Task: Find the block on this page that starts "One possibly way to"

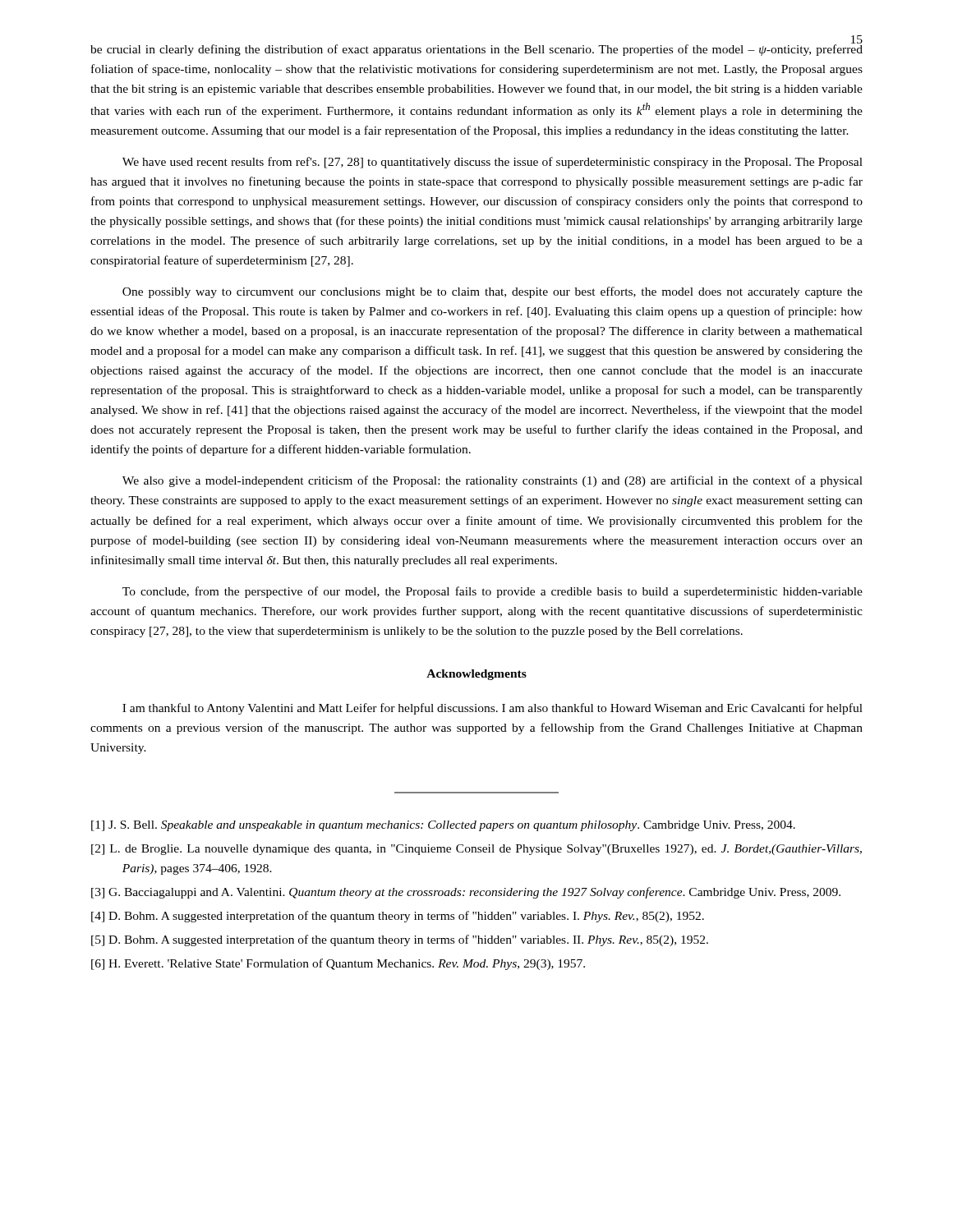Action: 476,371
